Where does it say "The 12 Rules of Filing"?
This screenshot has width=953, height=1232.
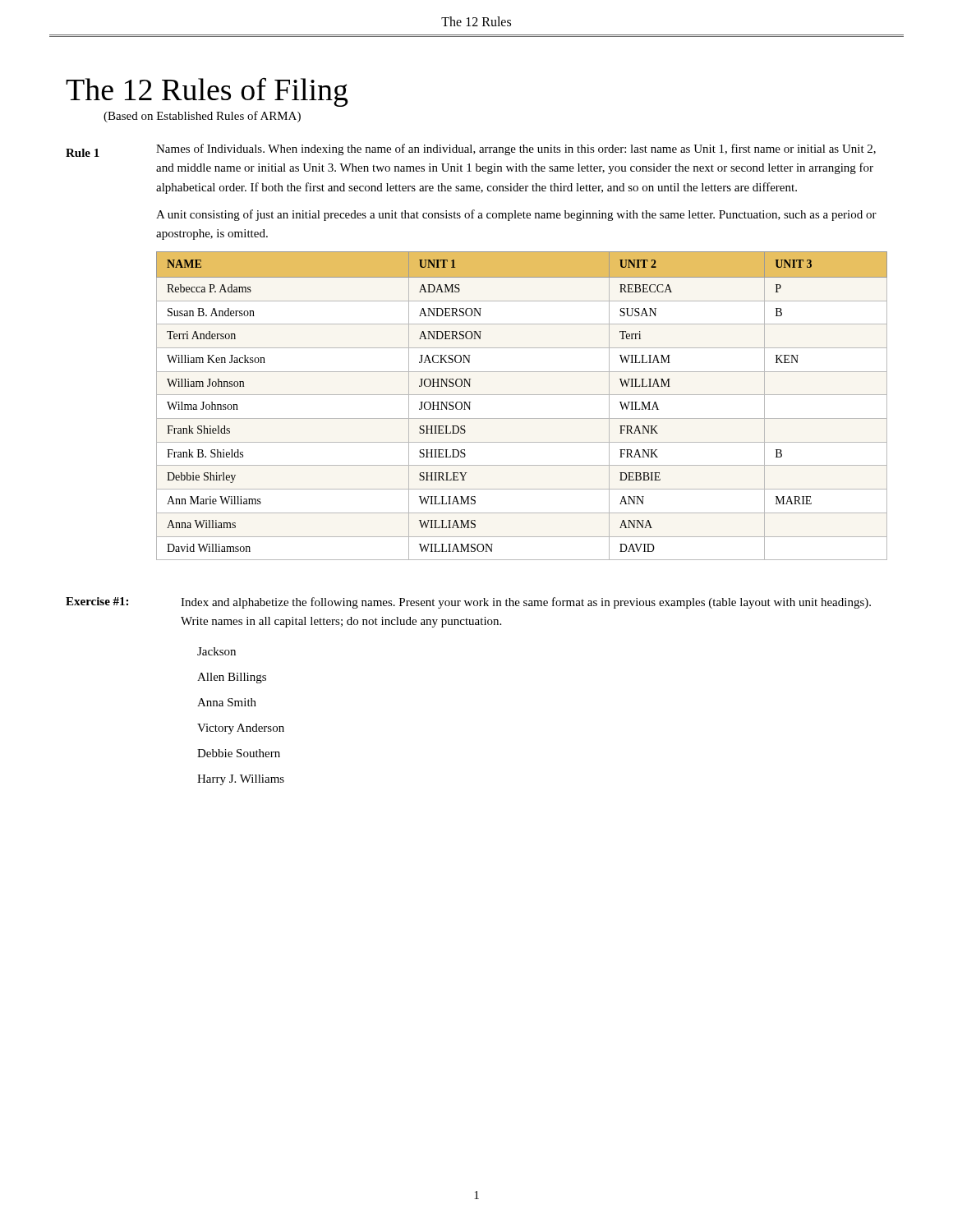coord(207,90)
